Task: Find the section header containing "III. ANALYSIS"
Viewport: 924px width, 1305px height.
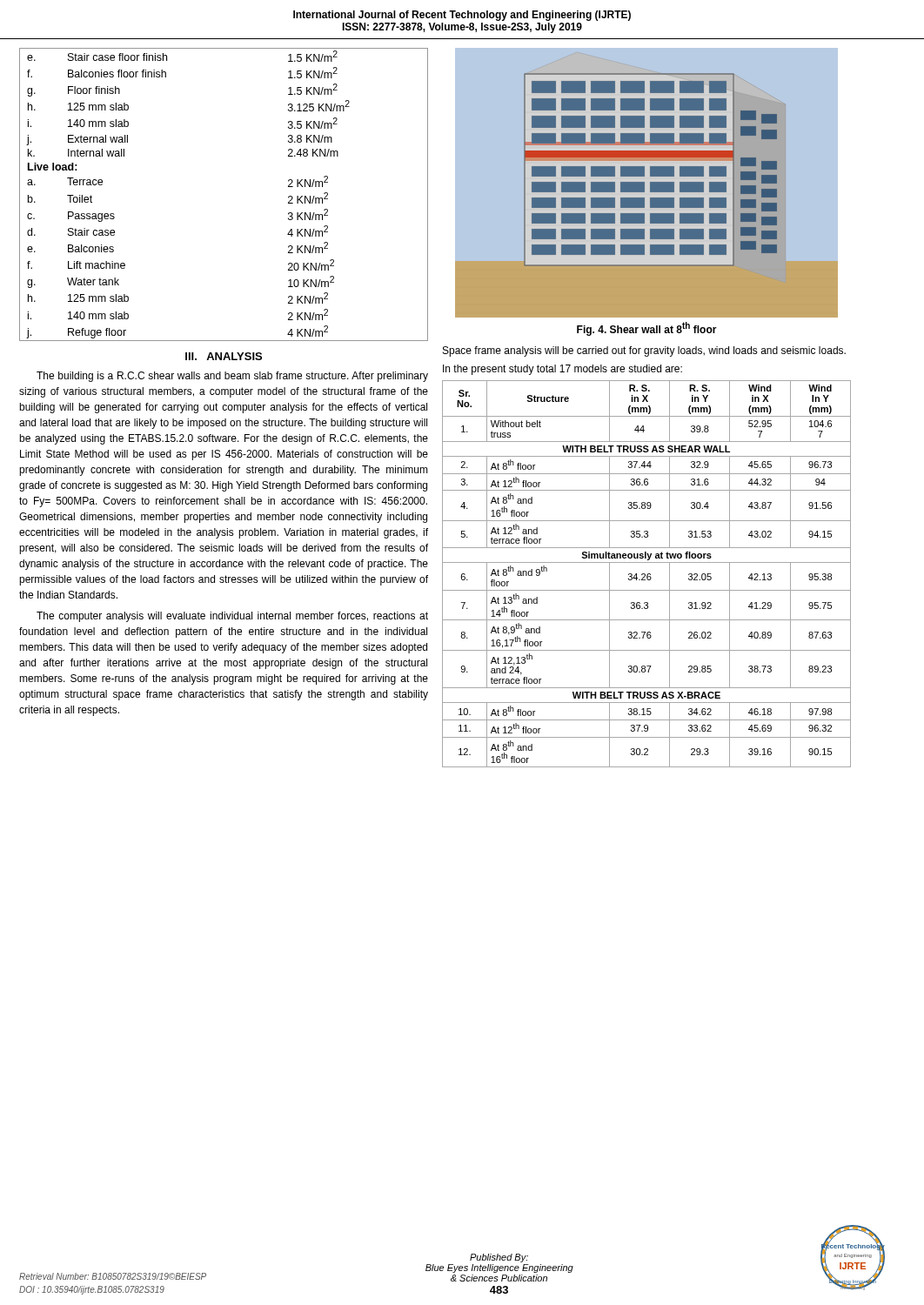Action: coord(224,357)
